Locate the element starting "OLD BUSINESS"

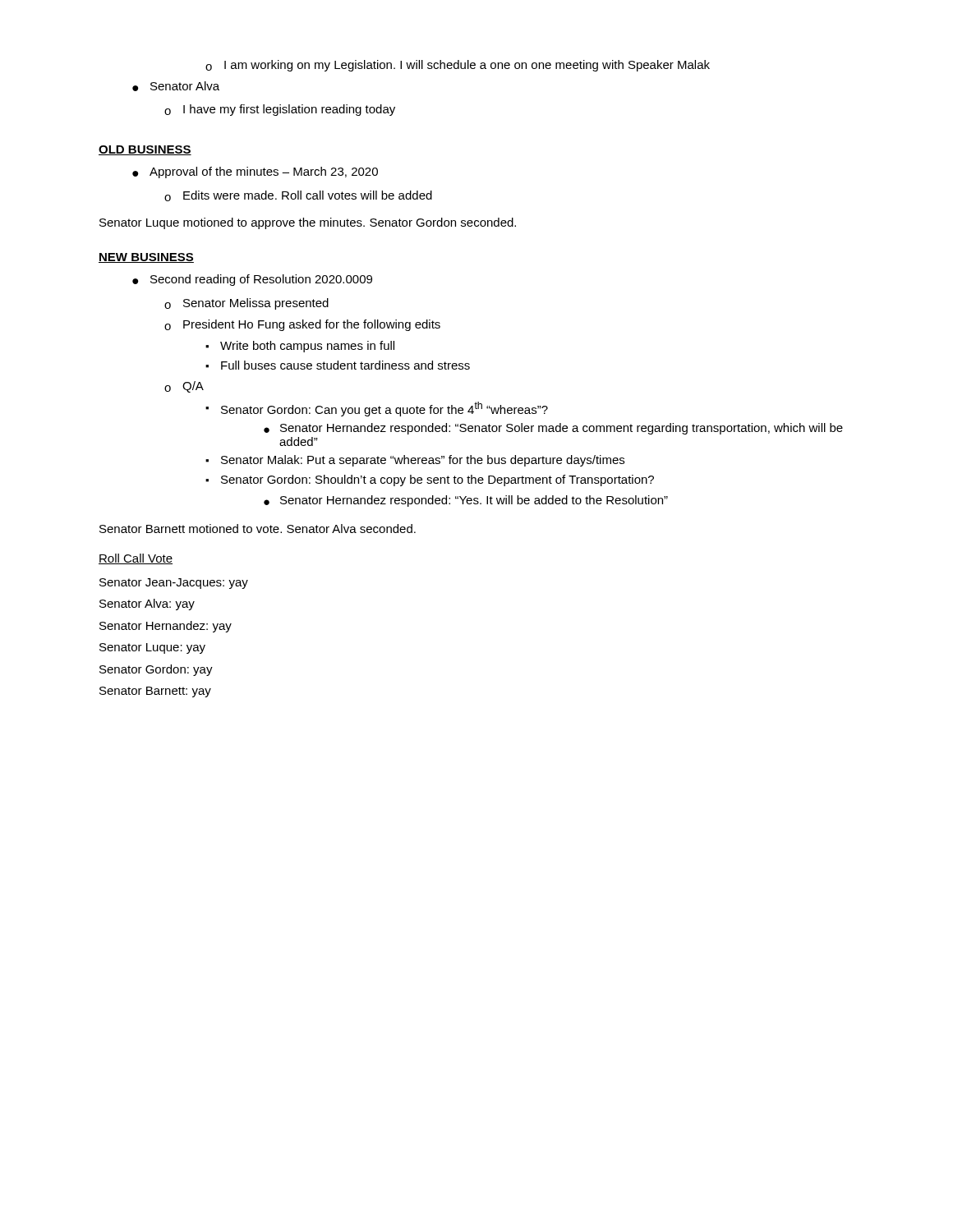pos(145,149)
